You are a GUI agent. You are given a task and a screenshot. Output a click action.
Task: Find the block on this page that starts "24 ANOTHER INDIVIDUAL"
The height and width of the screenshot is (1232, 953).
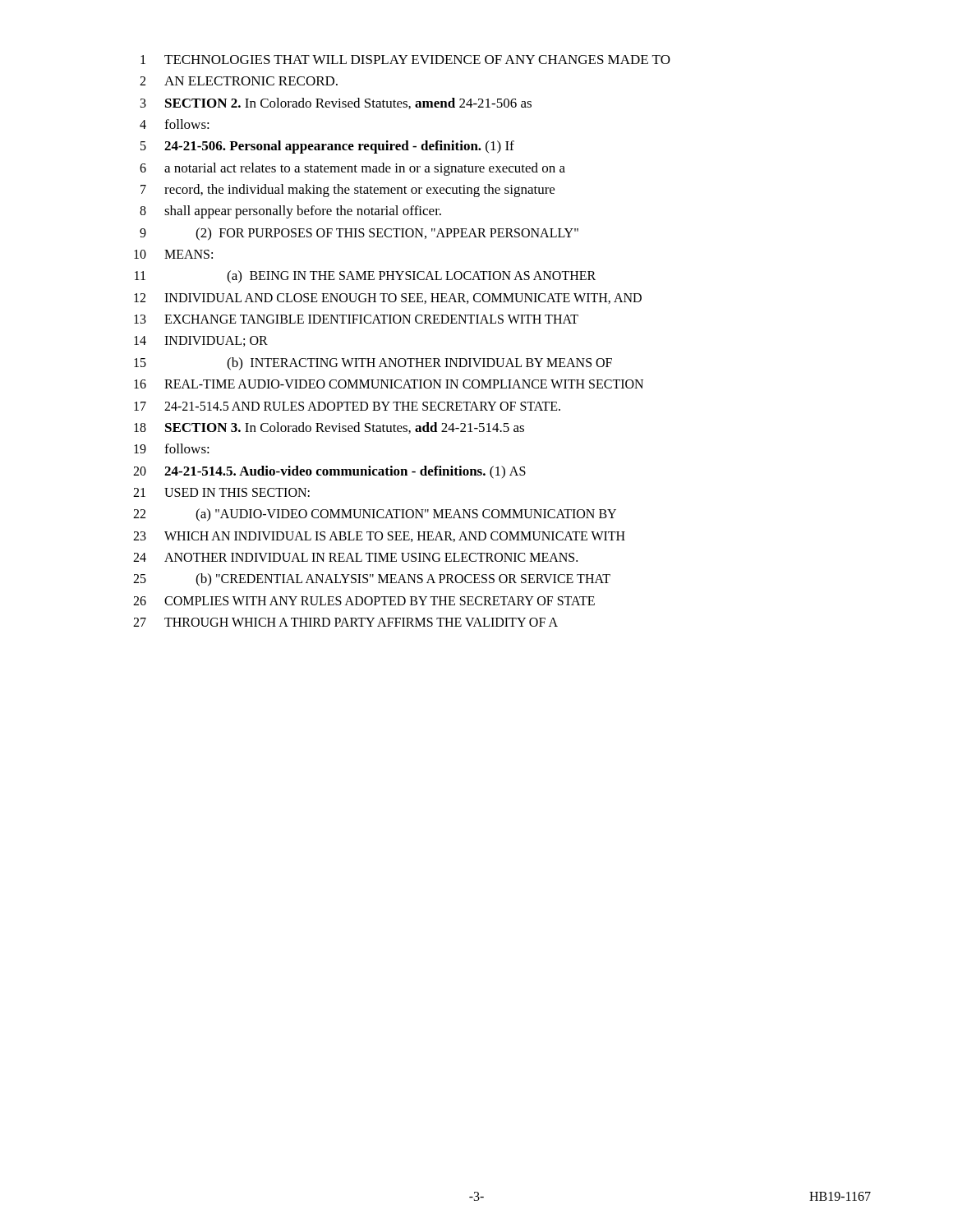(x=489, y=558)
